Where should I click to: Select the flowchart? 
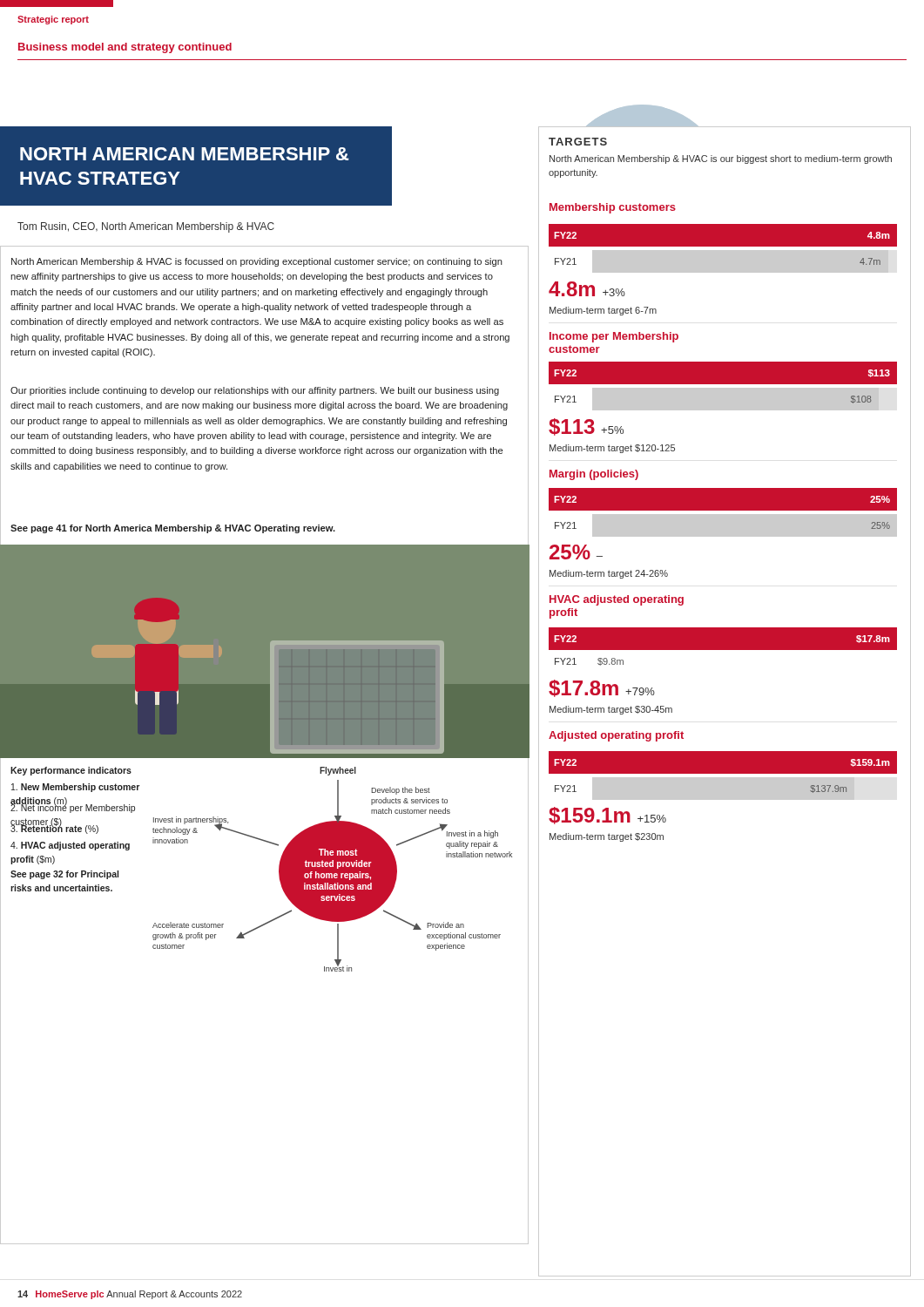tap(337, 867)
